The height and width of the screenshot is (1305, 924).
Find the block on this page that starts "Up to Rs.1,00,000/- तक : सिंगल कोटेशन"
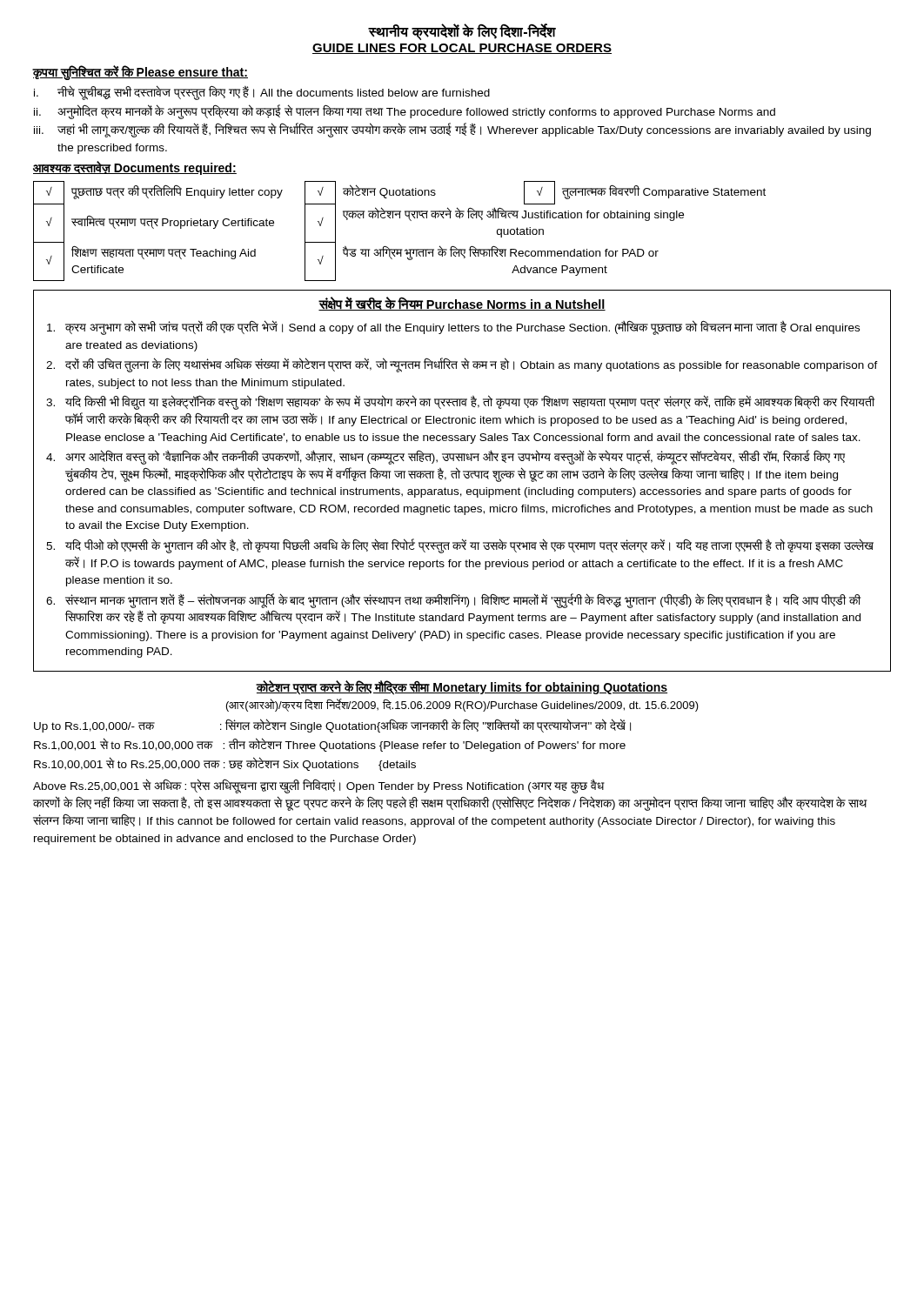tap(333, 726)
